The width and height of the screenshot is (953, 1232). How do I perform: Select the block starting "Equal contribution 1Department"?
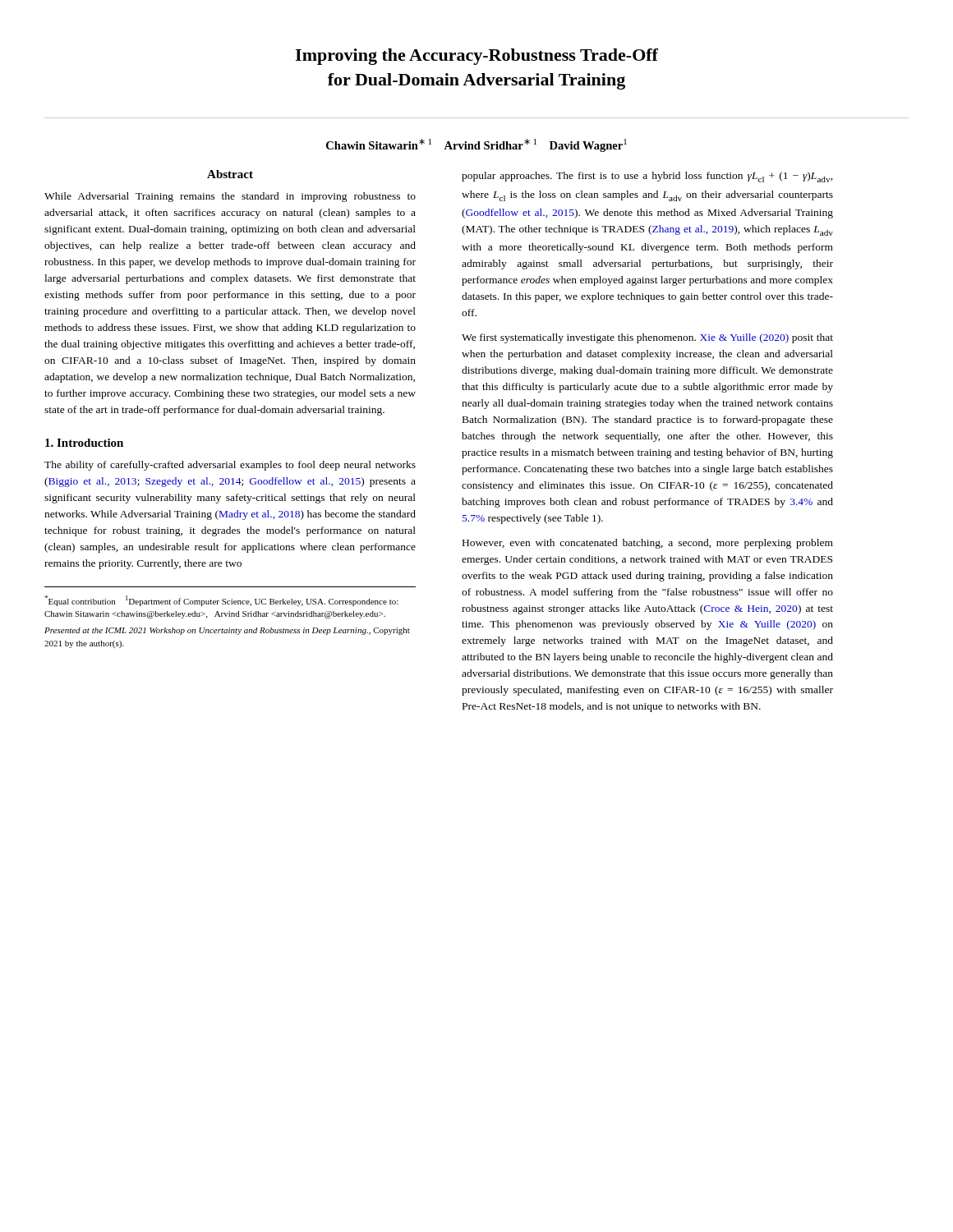[230, 607]
